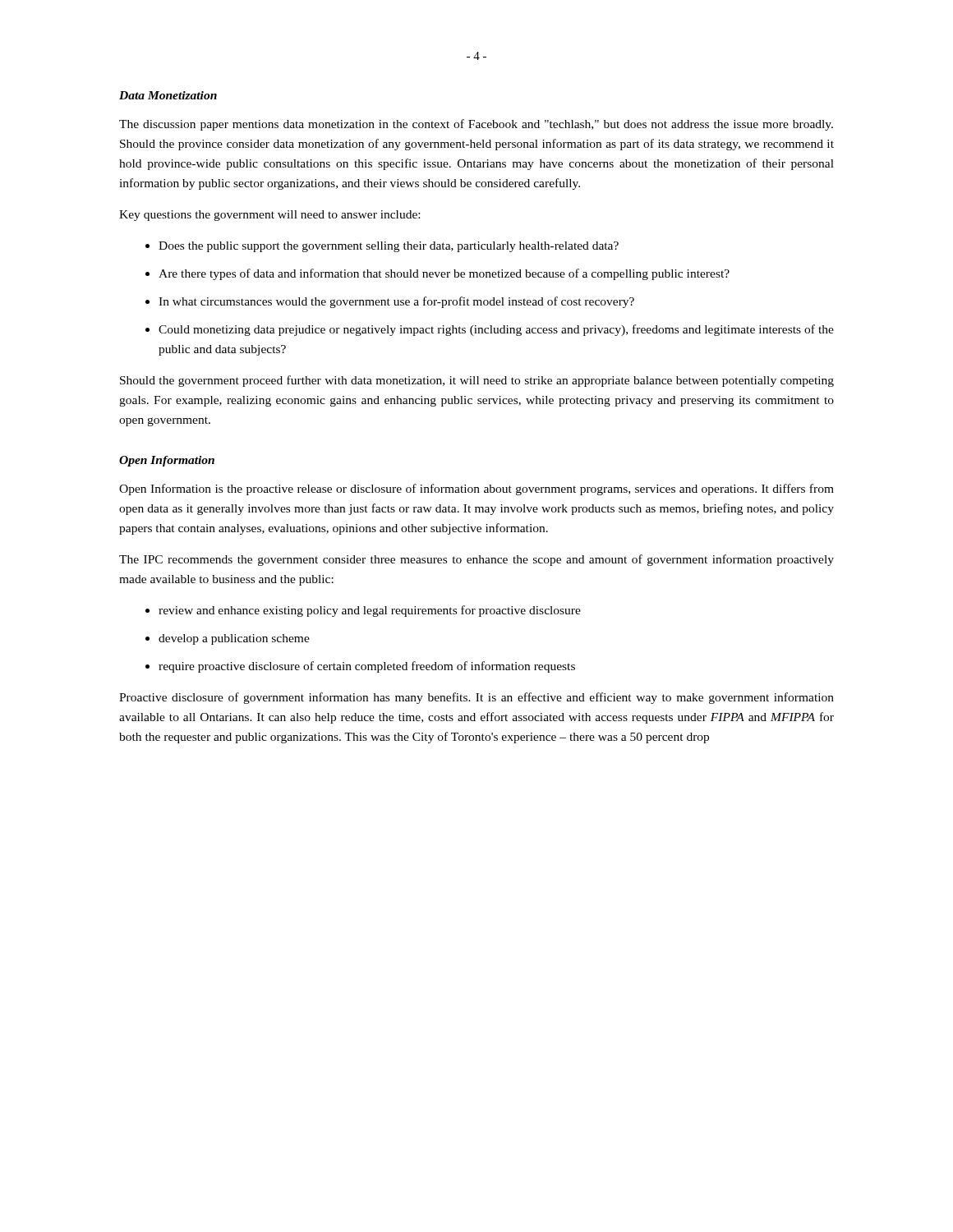Where is the passage that starts "The IPC recommends the"?
Screen dimensions: 1232x953
tap(476, 569)
